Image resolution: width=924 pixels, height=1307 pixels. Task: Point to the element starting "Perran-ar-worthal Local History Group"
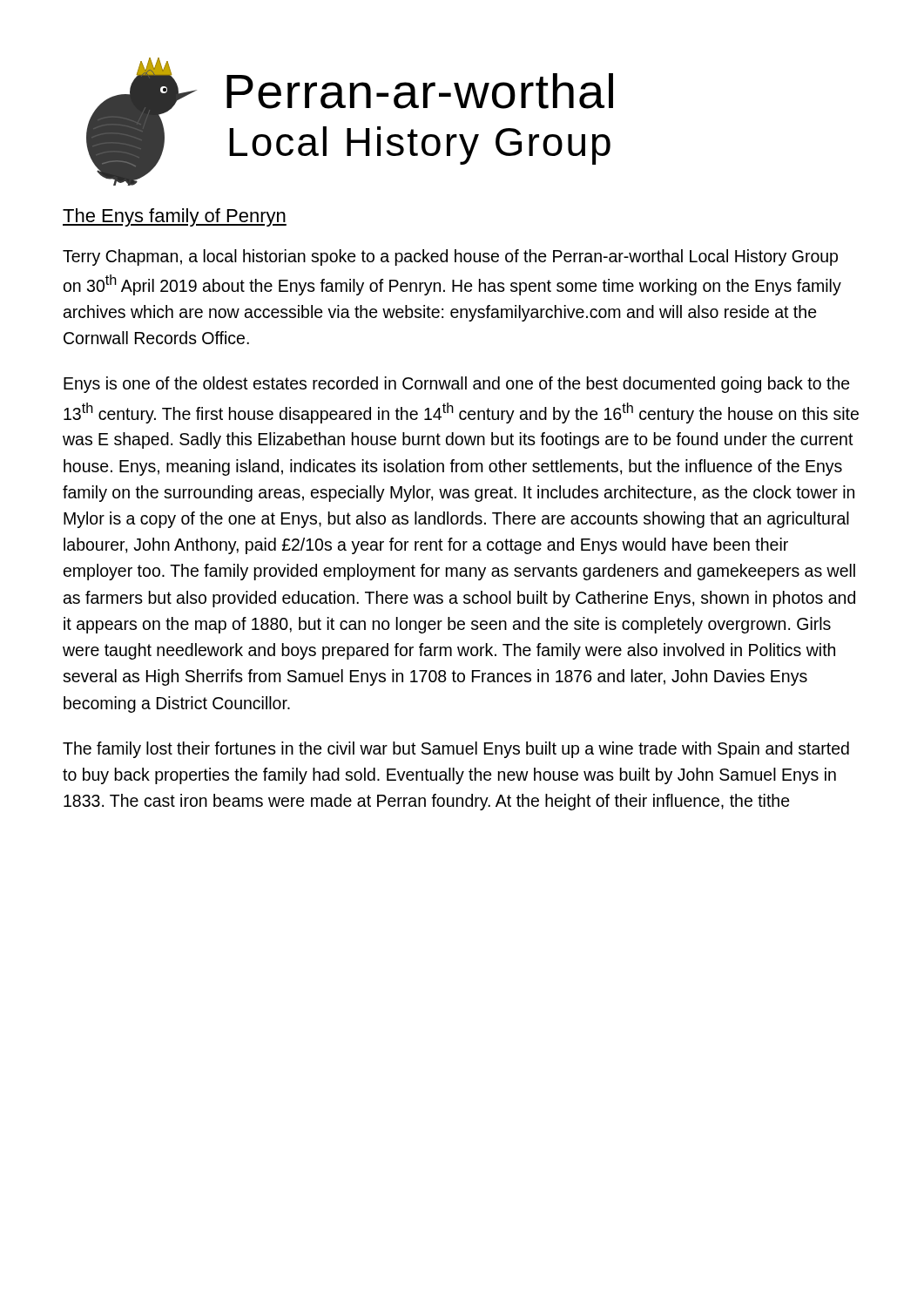[x=420, y=115]
